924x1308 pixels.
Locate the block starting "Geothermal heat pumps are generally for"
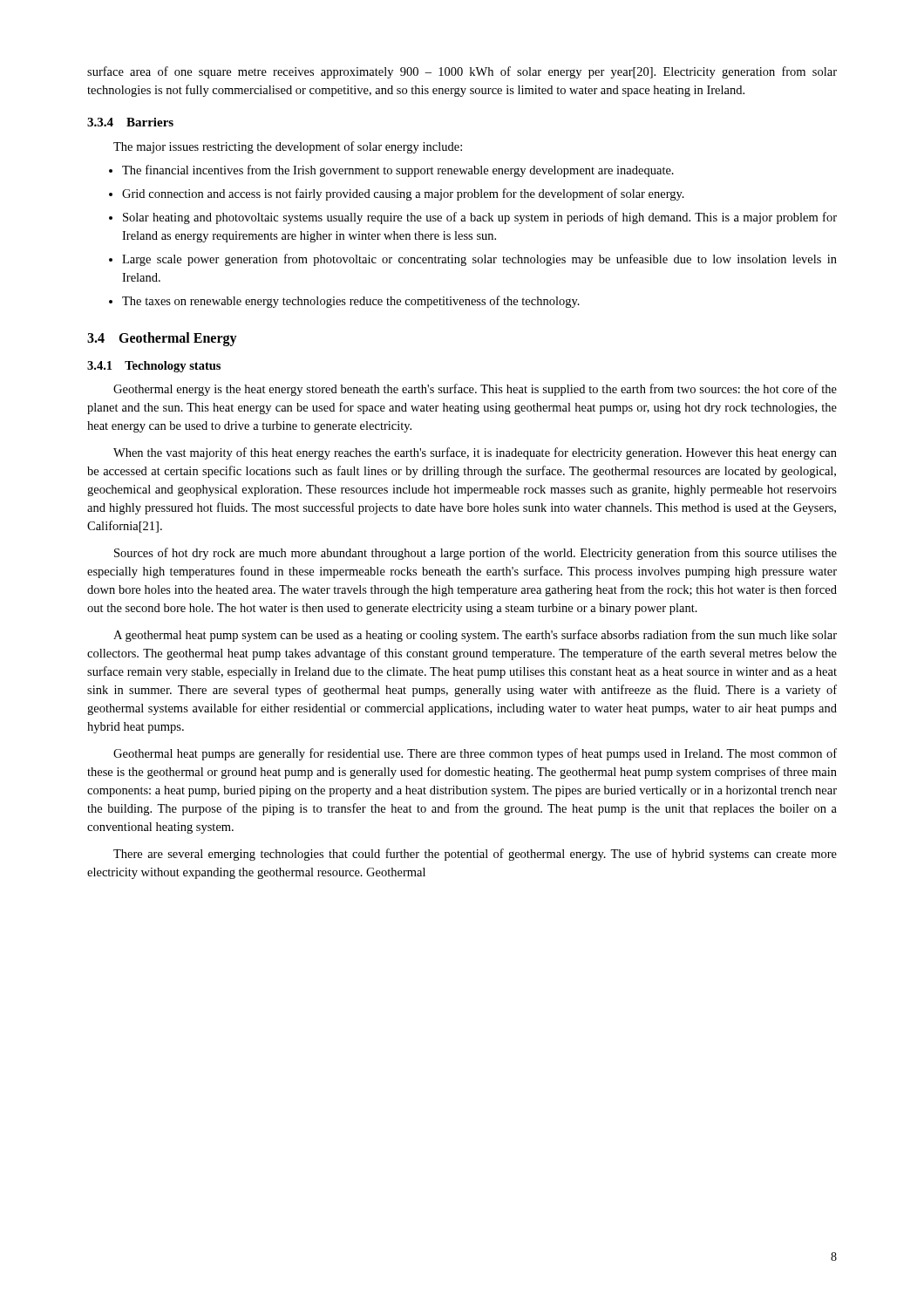[462, 791]
